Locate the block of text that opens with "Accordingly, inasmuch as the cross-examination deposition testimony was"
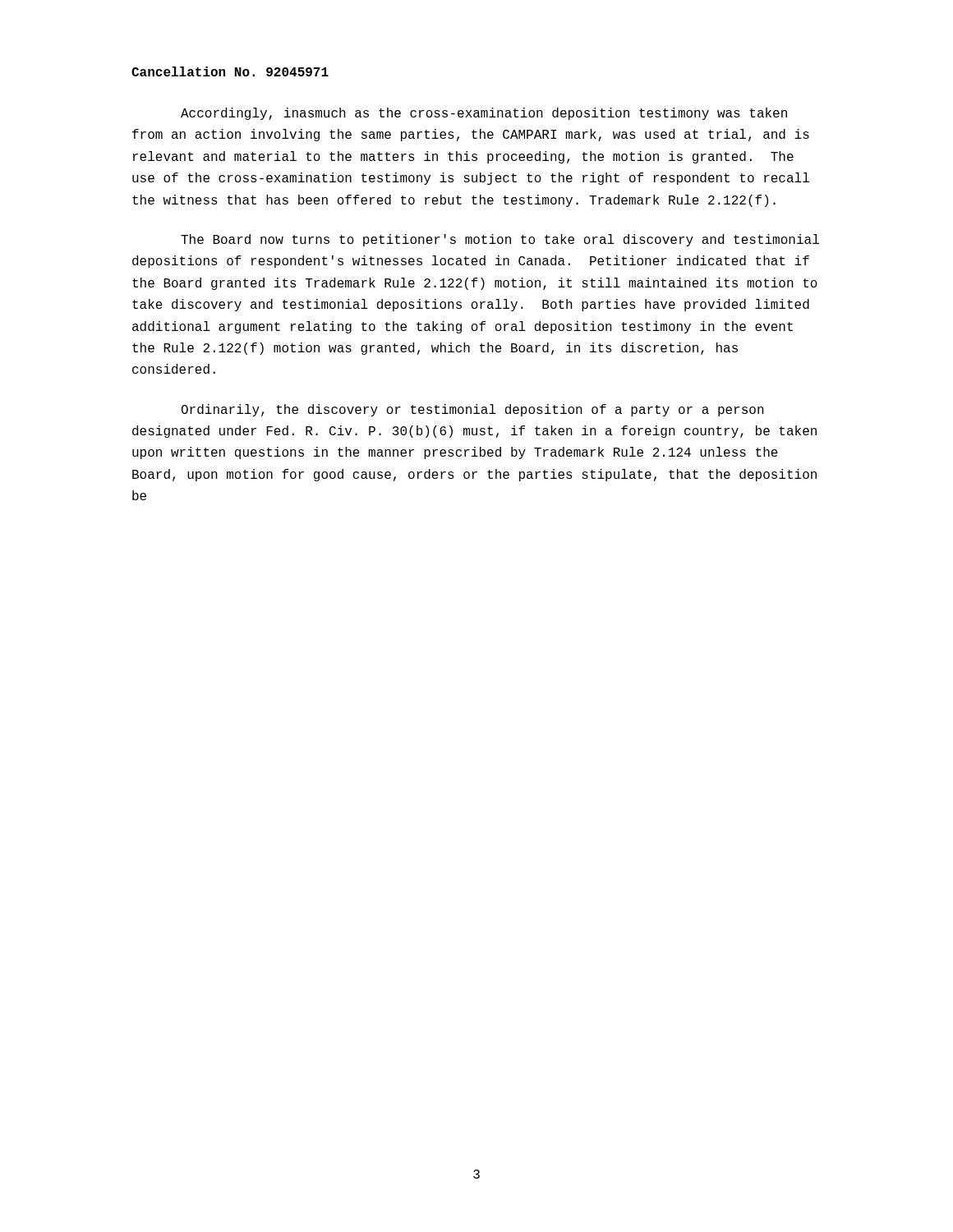The height and width of the screenshot is (1232, 953). coord(471,158)
